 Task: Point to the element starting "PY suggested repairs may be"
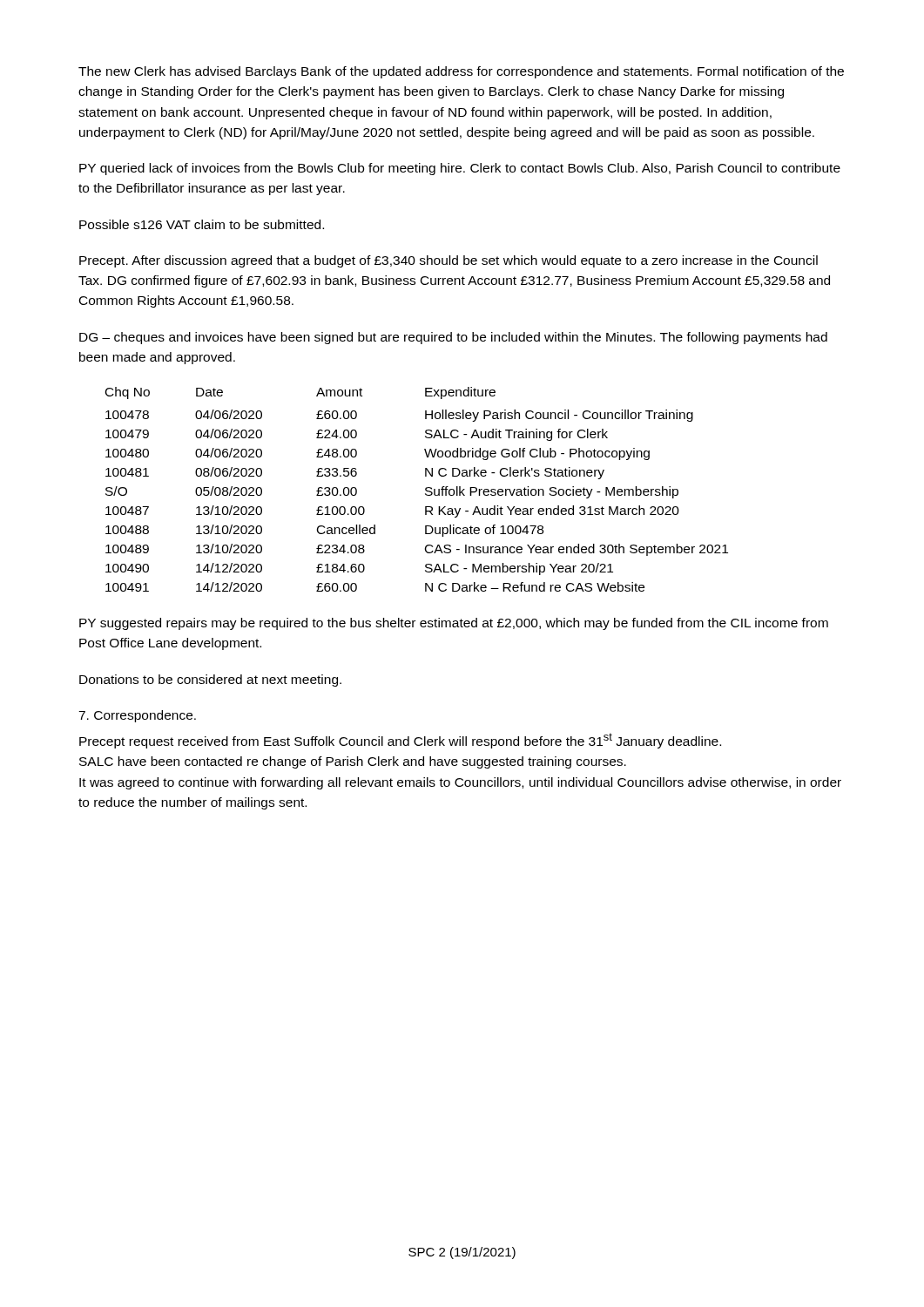454,633
